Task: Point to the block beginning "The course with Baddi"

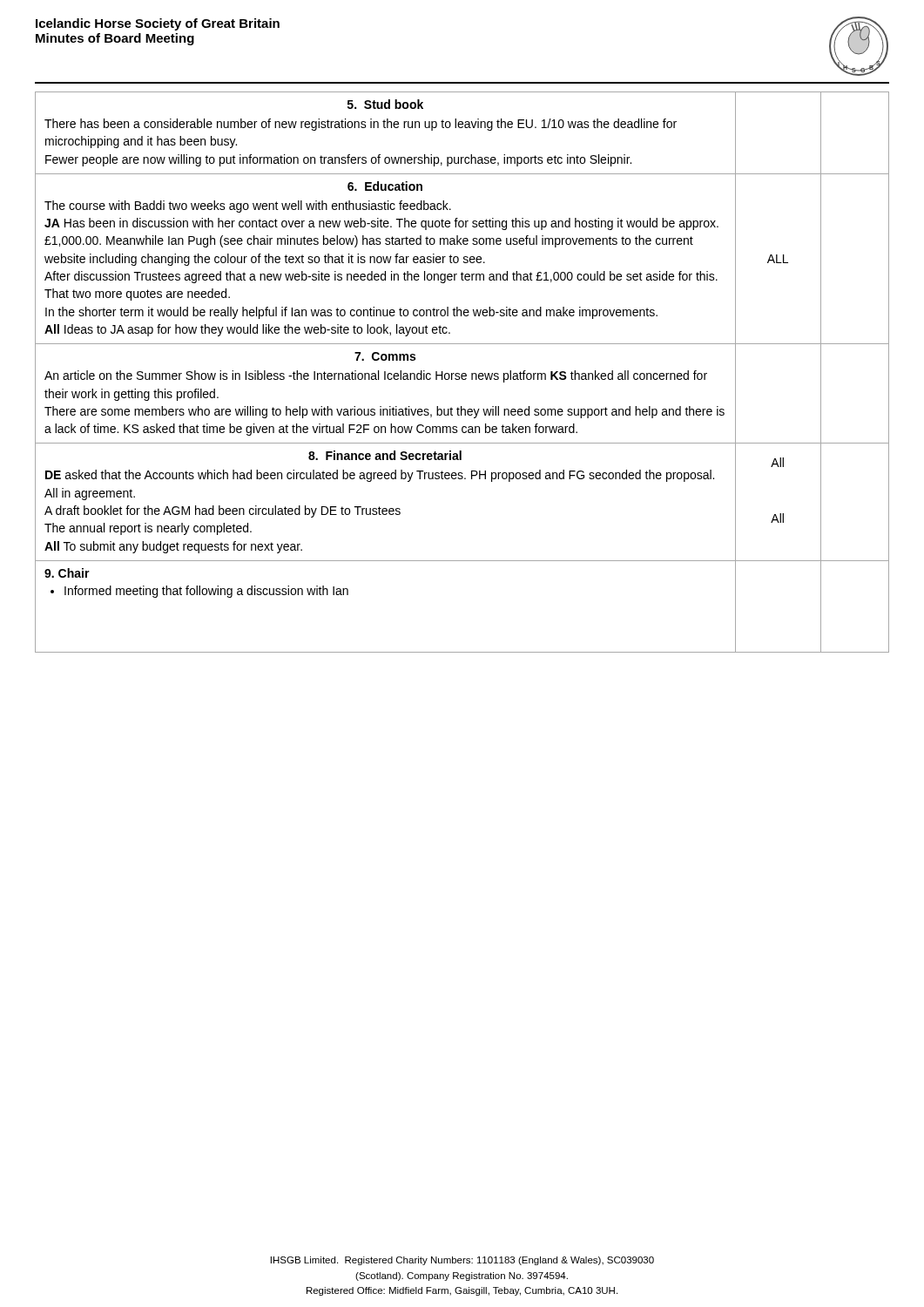Action: pos(382,267)
